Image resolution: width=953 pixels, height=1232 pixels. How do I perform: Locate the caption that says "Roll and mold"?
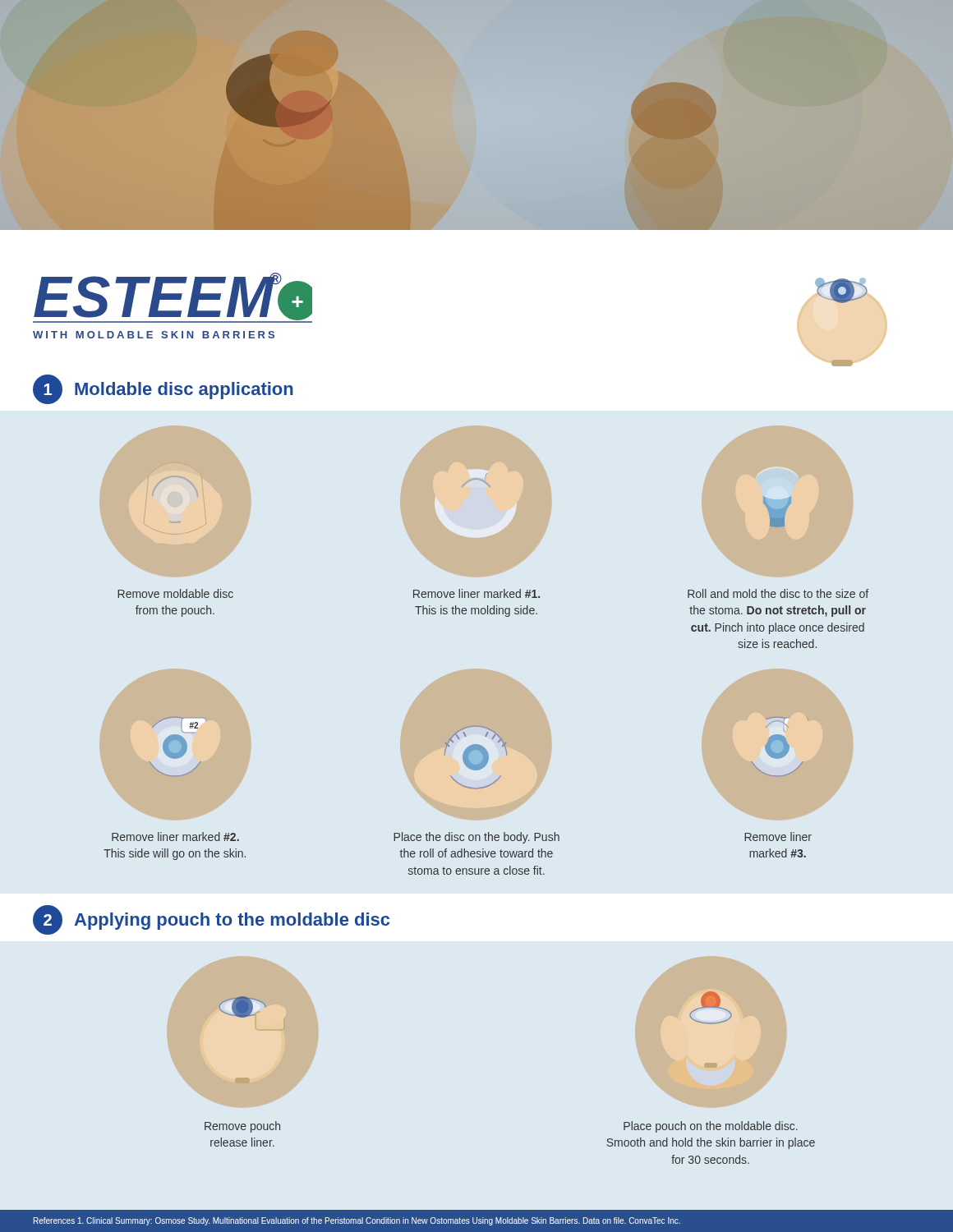pos(778,619)
